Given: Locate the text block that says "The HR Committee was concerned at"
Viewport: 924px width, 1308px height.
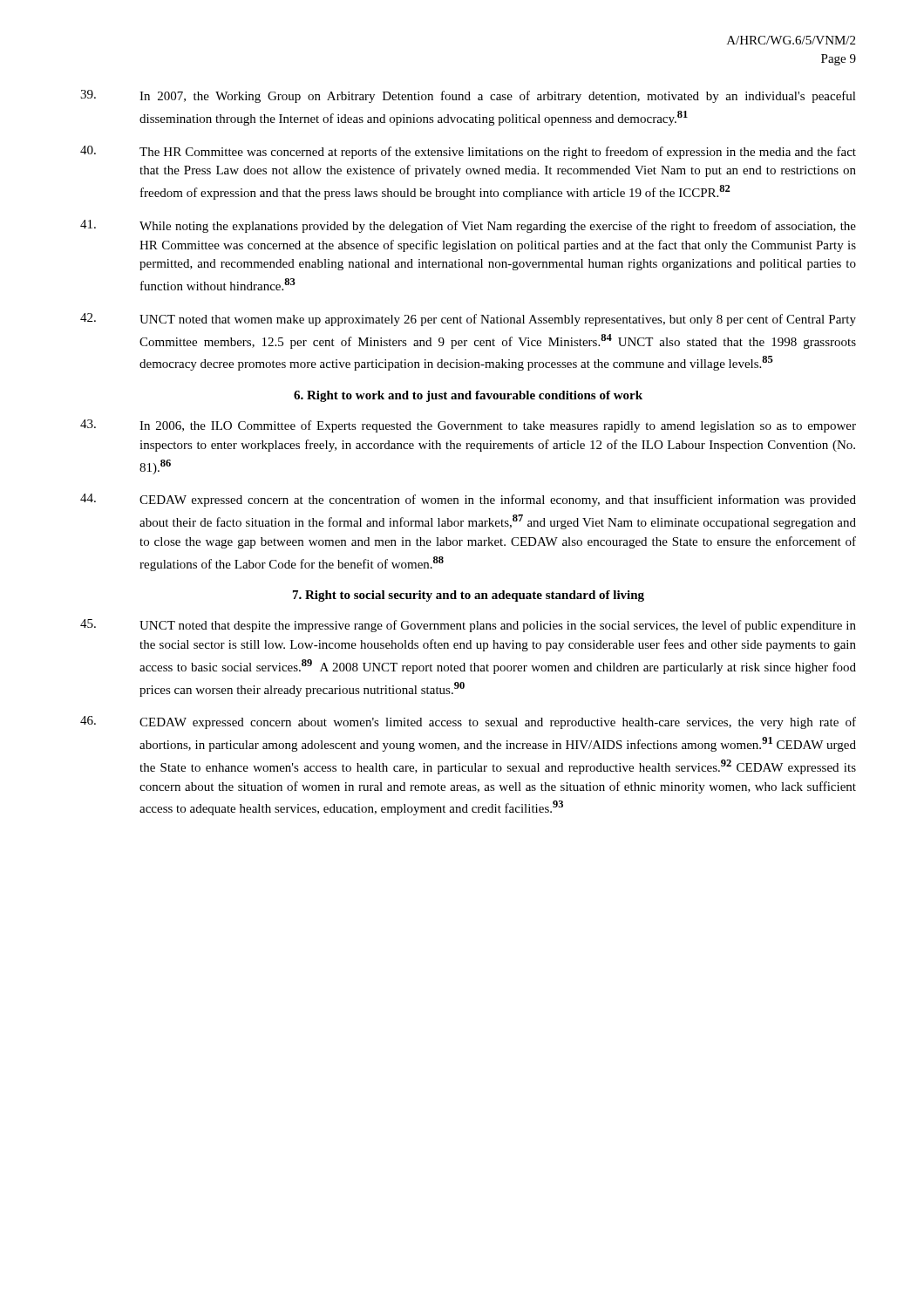Looking at the screenshot, I should coord(468,173).
